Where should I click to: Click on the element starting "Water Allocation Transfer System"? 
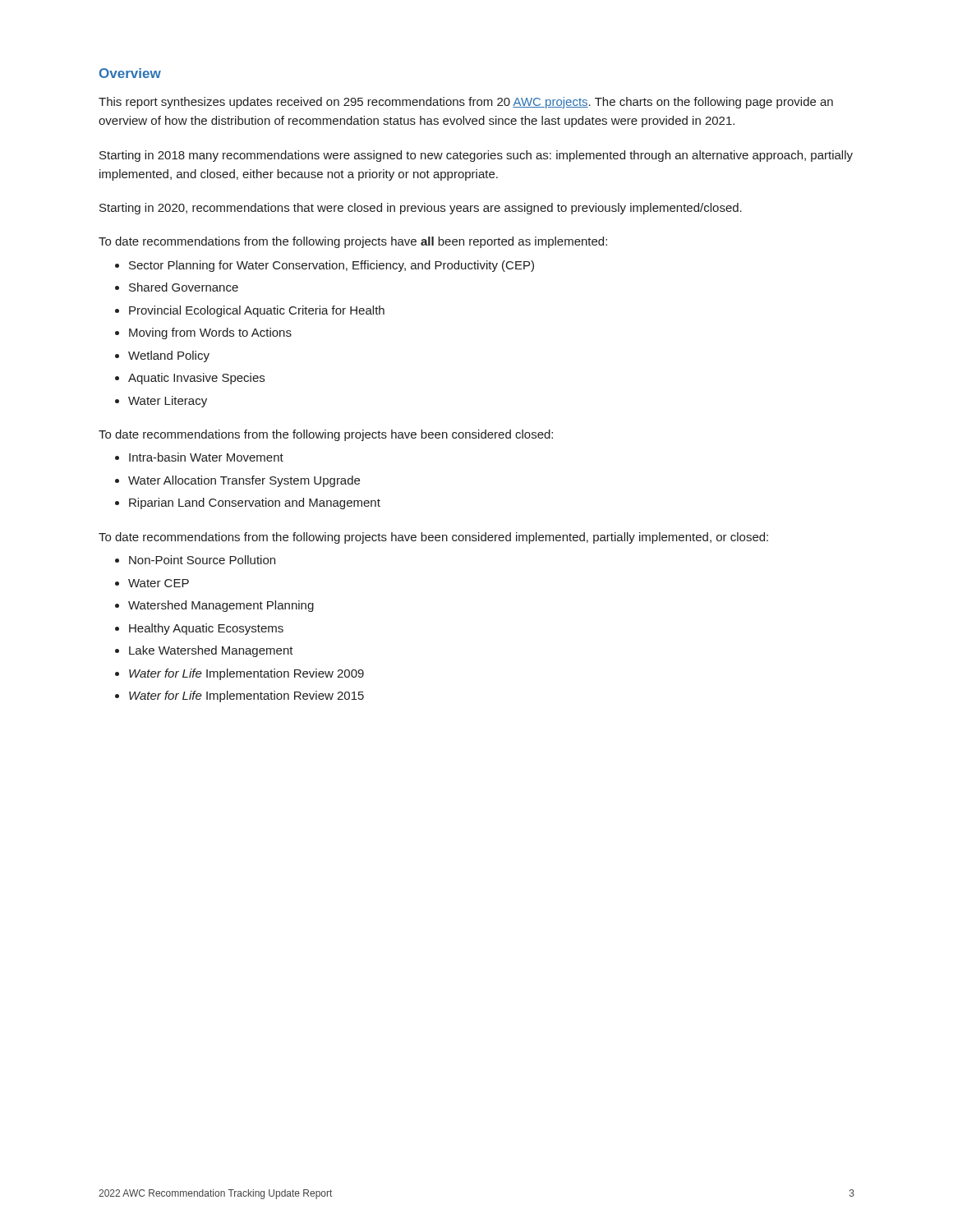click(244, 480)
